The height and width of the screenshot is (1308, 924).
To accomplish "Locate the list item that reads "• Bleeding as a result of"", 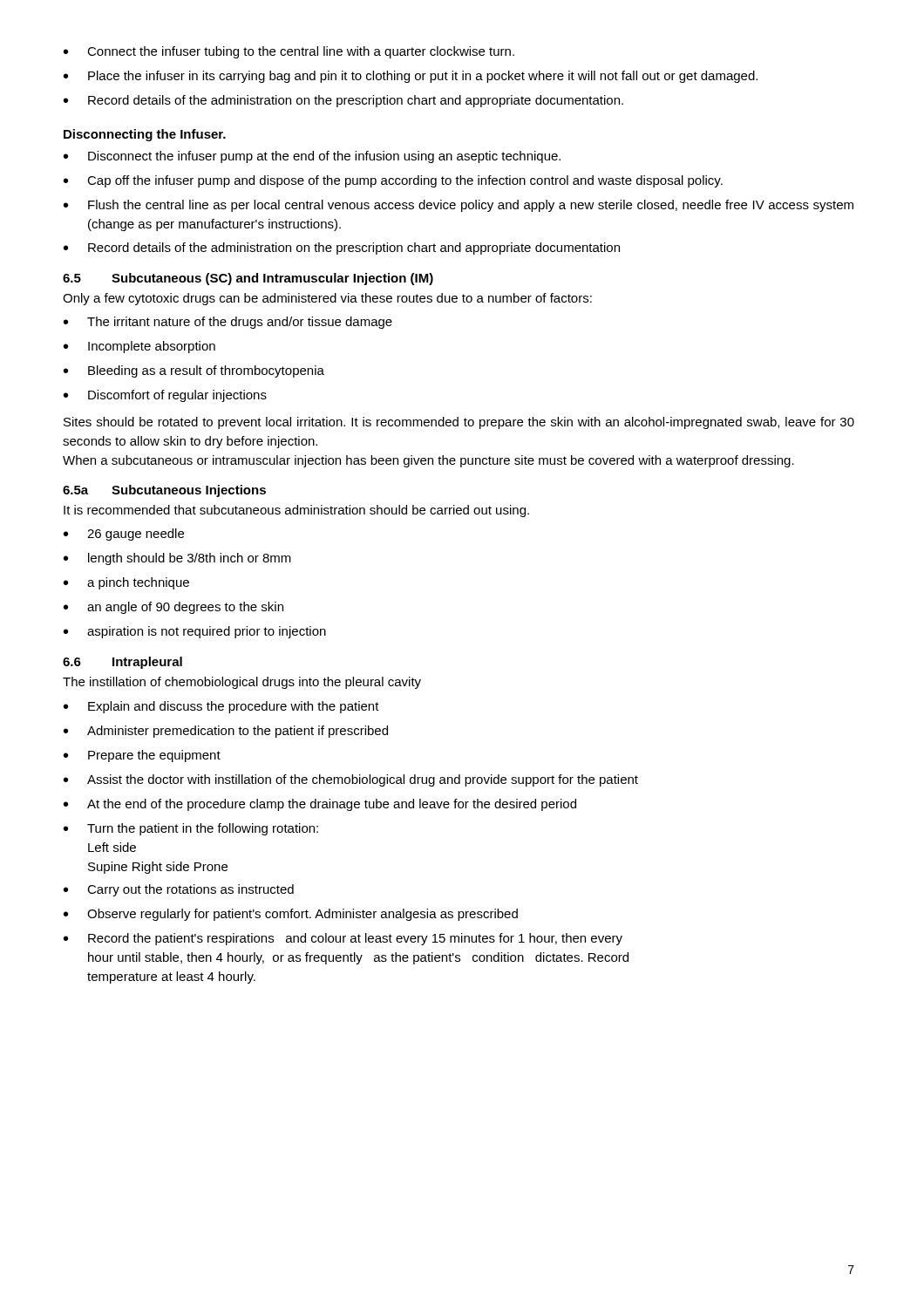I will click(194, 371).
